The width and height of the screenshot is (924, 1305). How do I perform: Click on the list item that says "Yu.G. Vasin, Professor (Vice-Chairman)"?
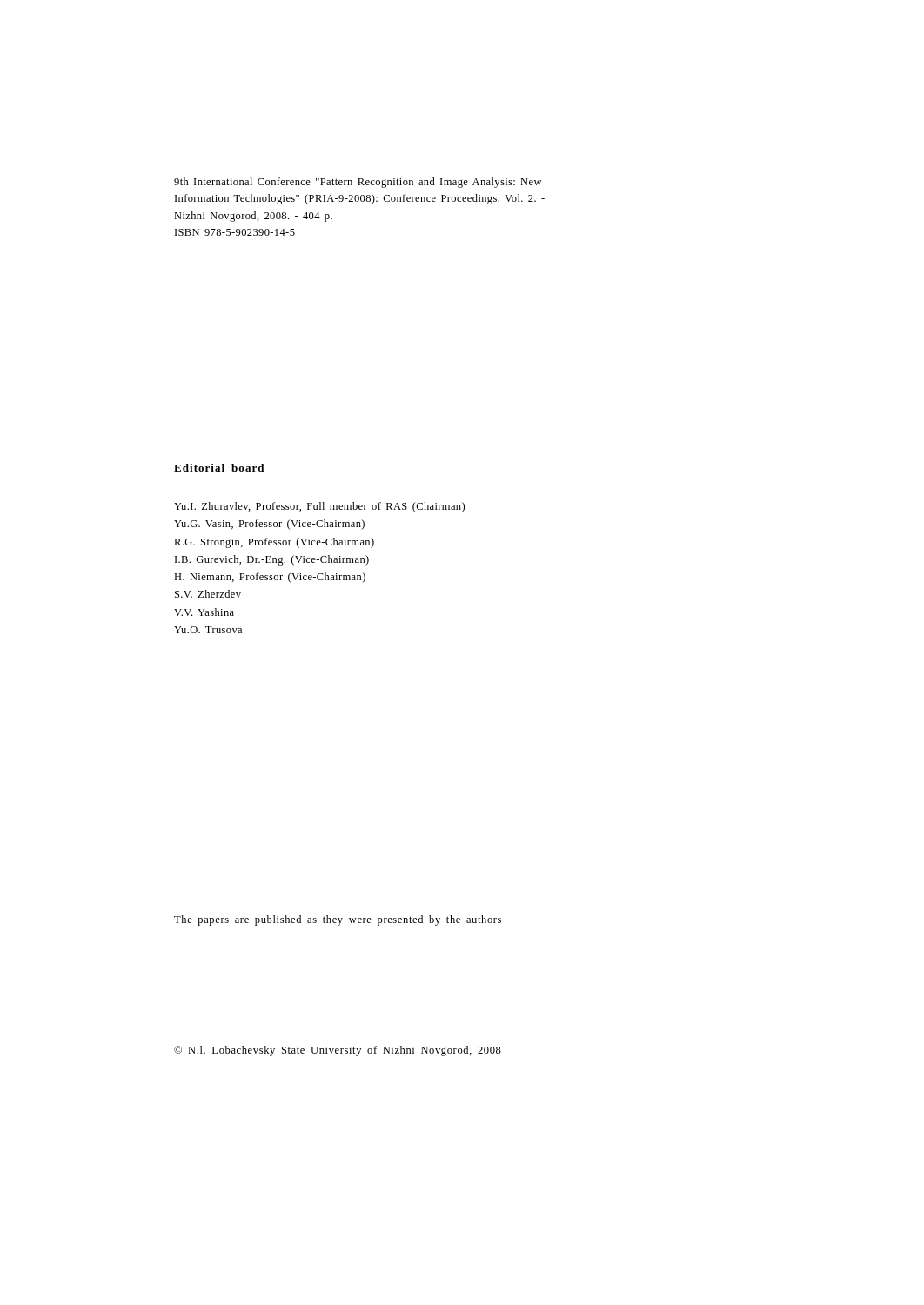pos(270,524)
